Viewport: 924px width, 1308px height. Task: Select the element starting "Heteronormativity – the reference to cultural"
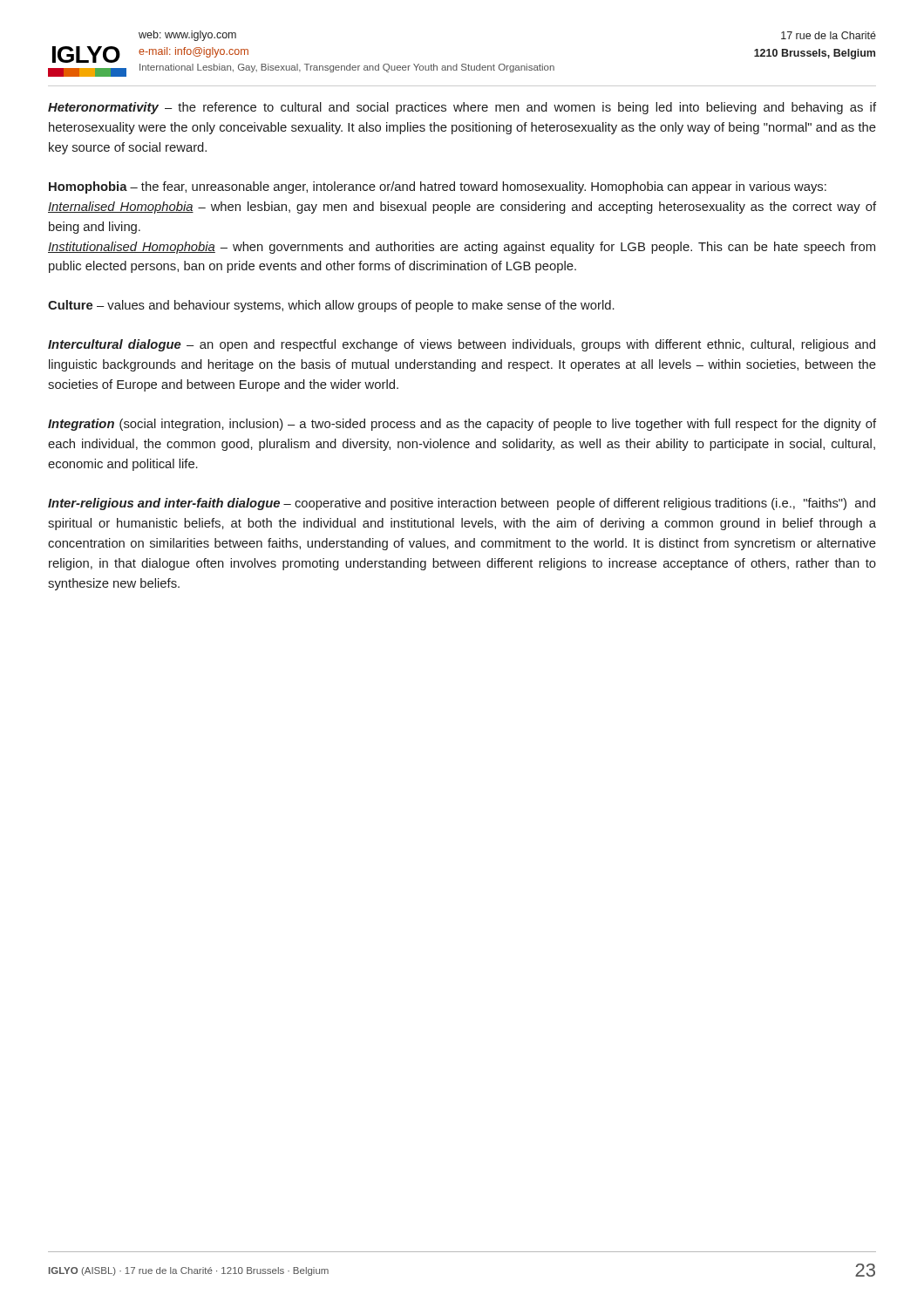[x=462, y=127]
